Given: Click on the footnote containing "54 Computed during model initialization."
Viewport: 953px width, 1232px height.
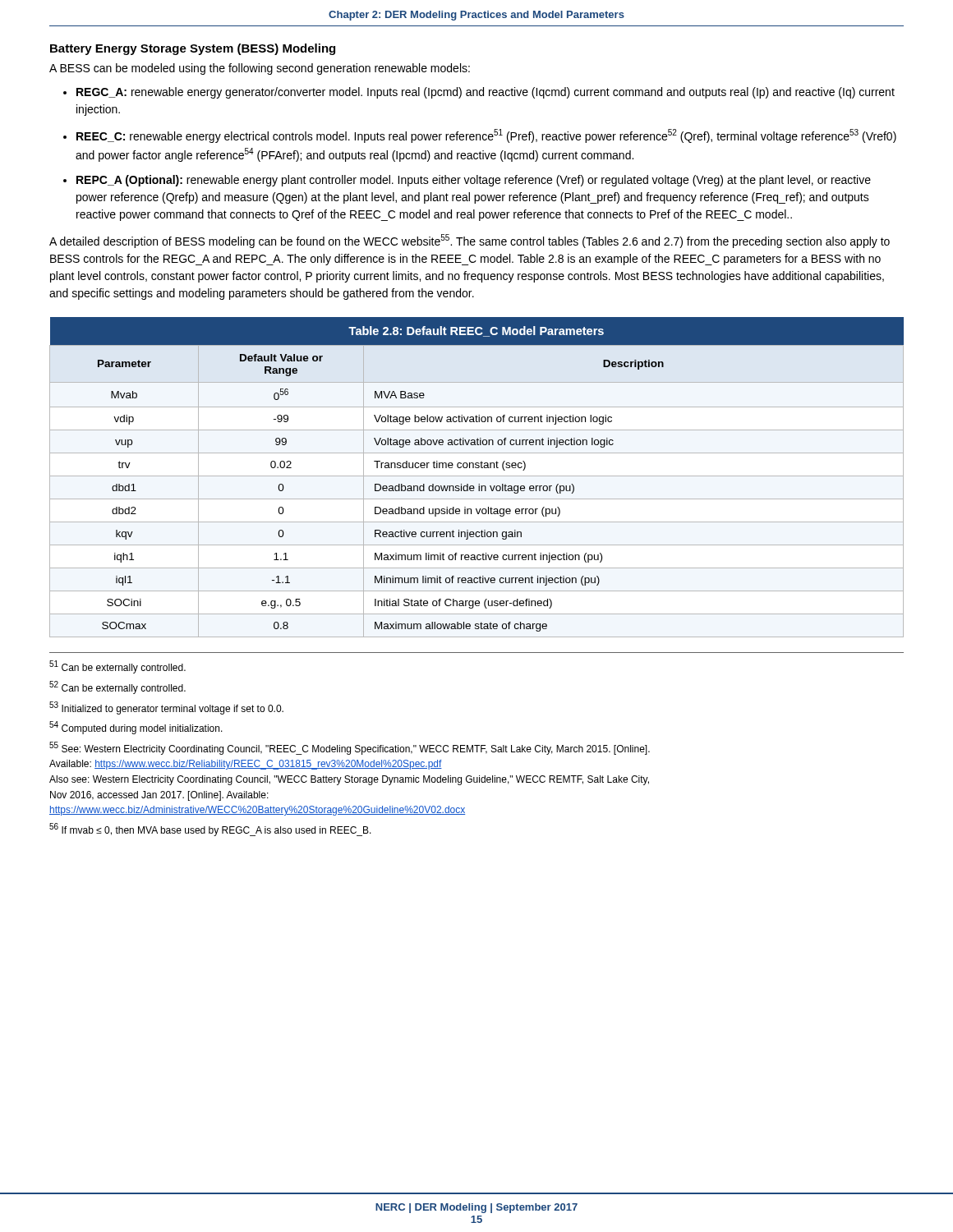Looking at the screenshot, I should click(136, 727).
